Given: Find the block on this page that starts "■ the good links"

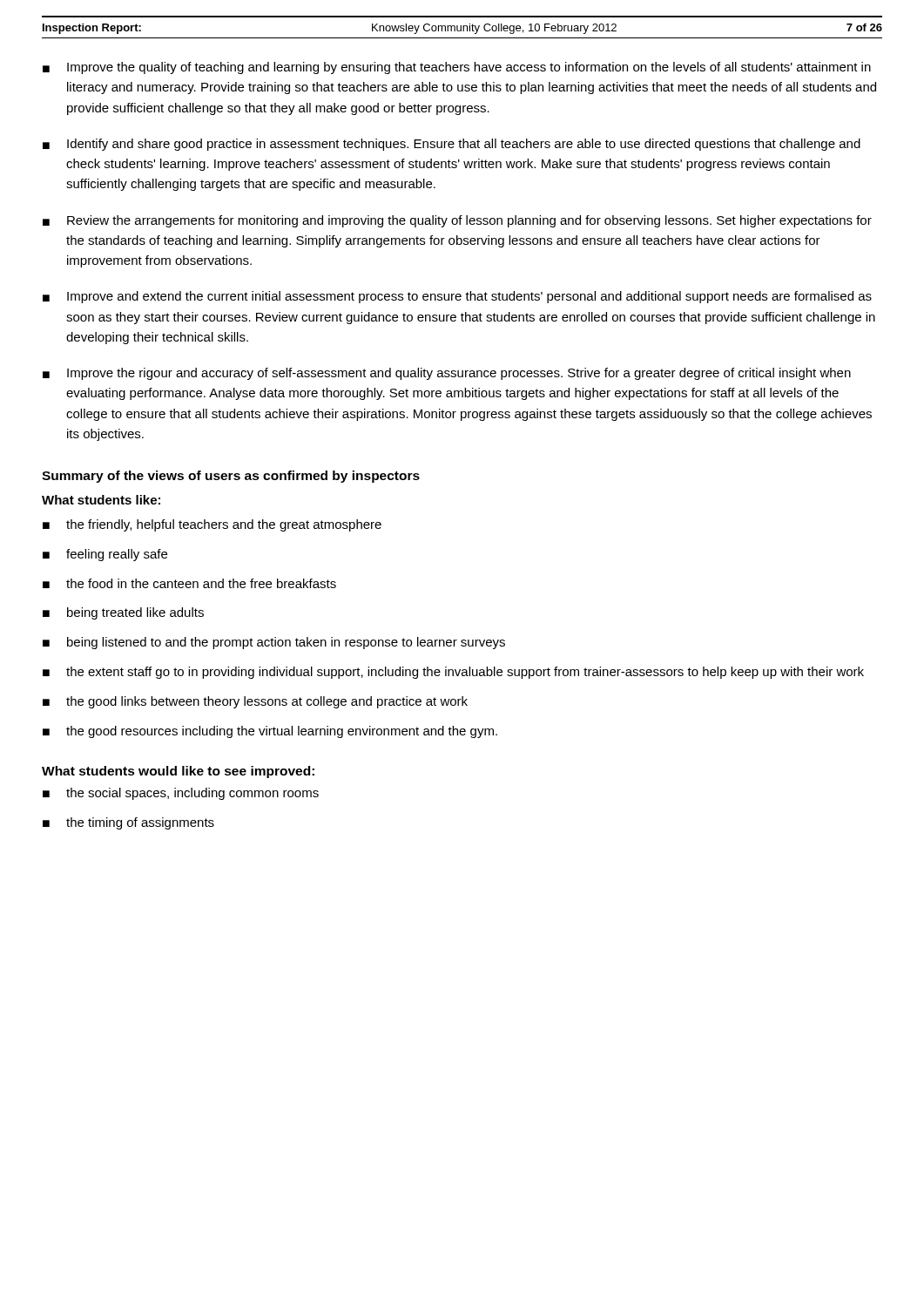Looking at the screenshot, I should [x=462, y=702].
